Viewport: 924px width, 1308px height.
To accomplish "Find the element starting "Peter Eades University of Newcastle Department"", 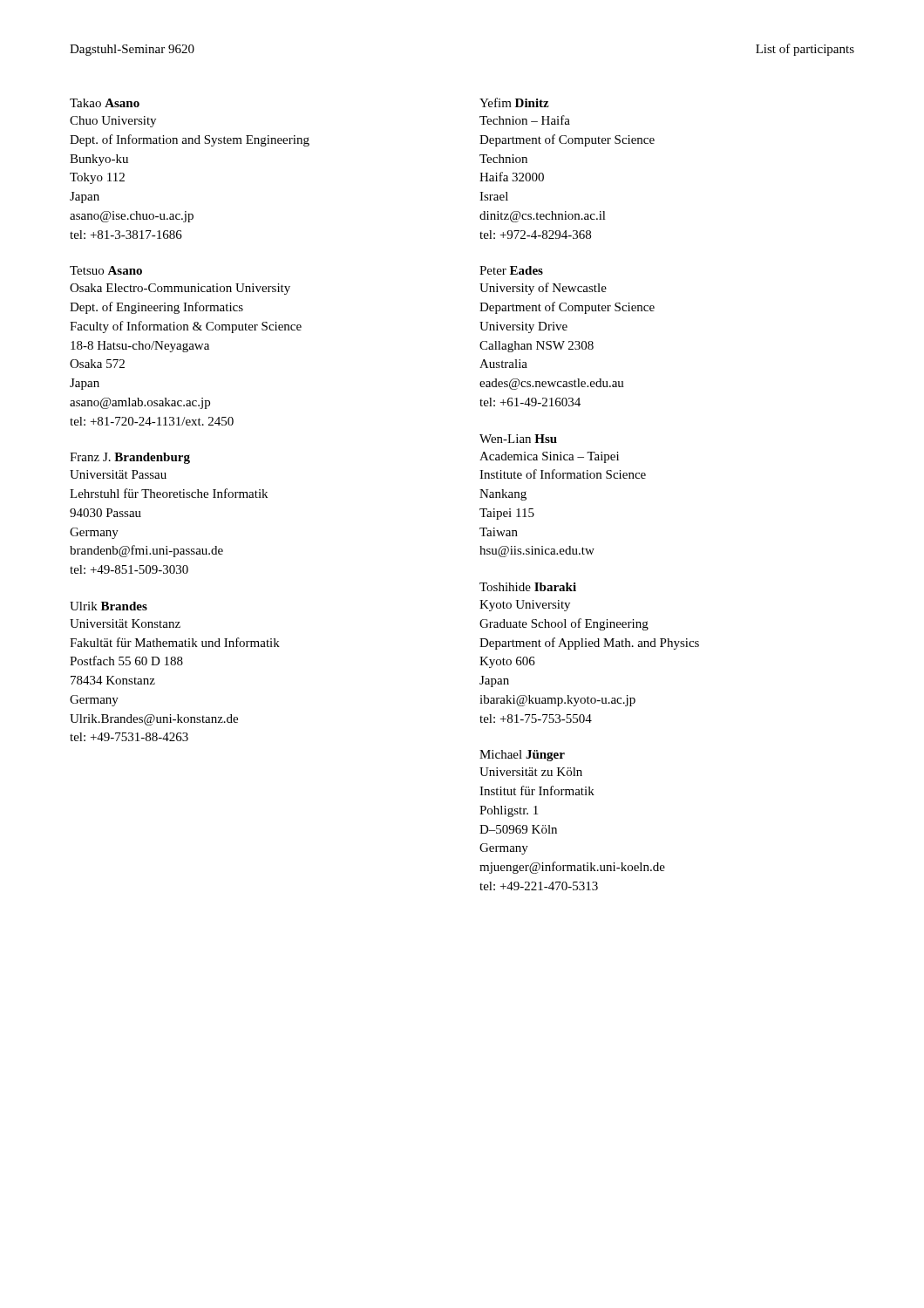I will point(511,270).
